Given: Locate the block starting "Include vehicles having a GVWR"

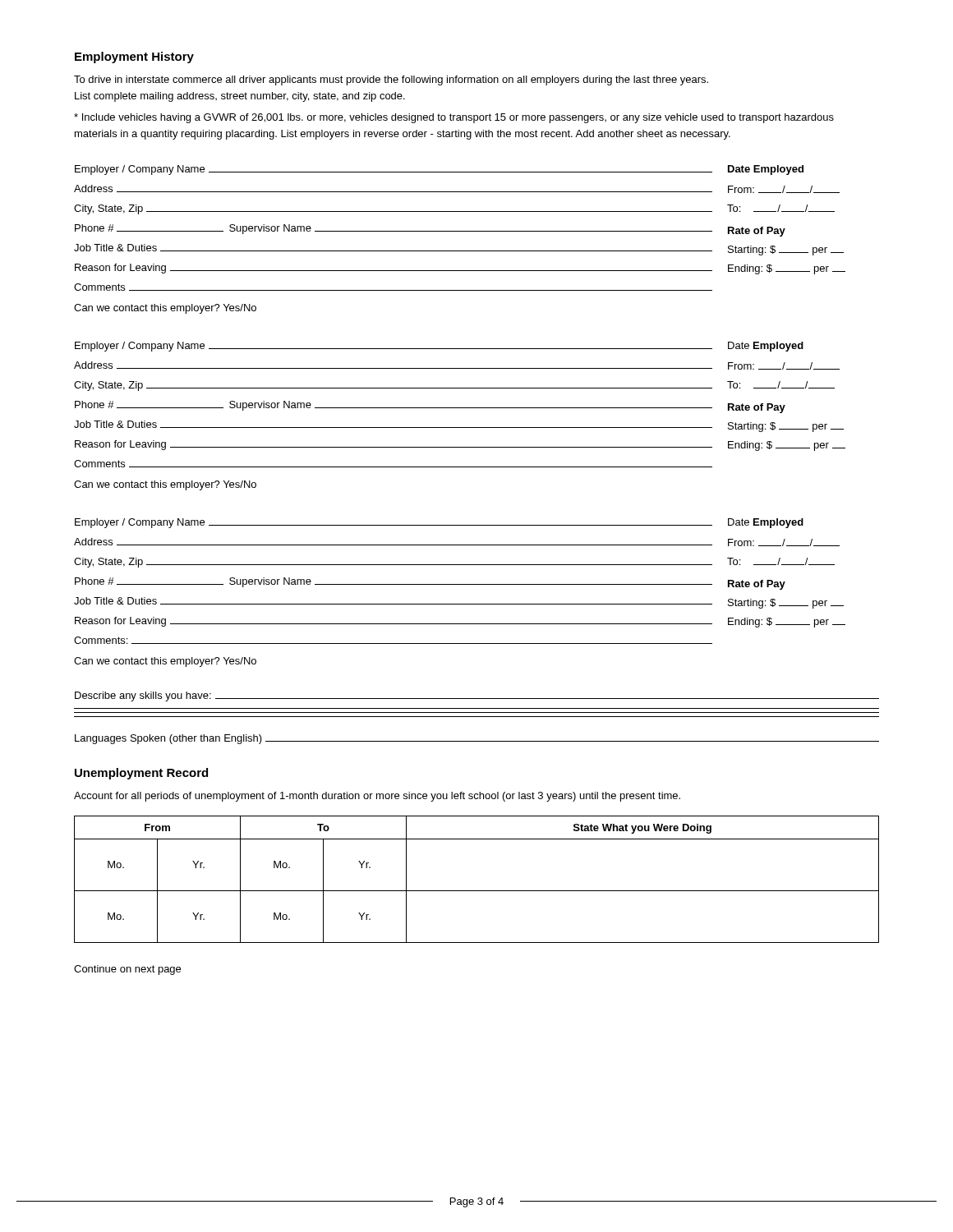Looking at the screenshot, I should tap(454, 126).
